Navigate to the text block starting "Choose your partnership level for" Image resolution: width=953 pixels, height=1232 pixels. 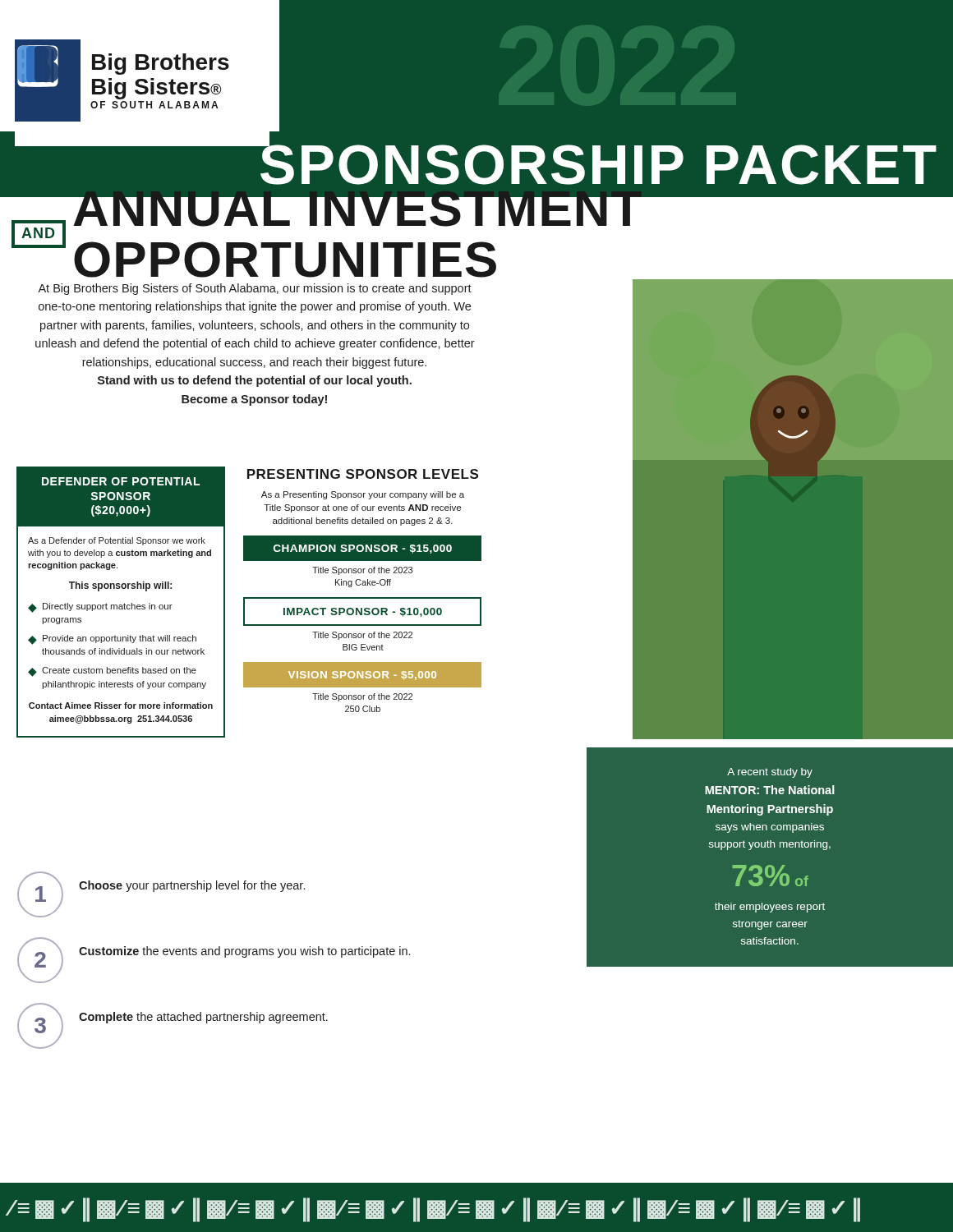pyautogui.click(x=192, y=885)
